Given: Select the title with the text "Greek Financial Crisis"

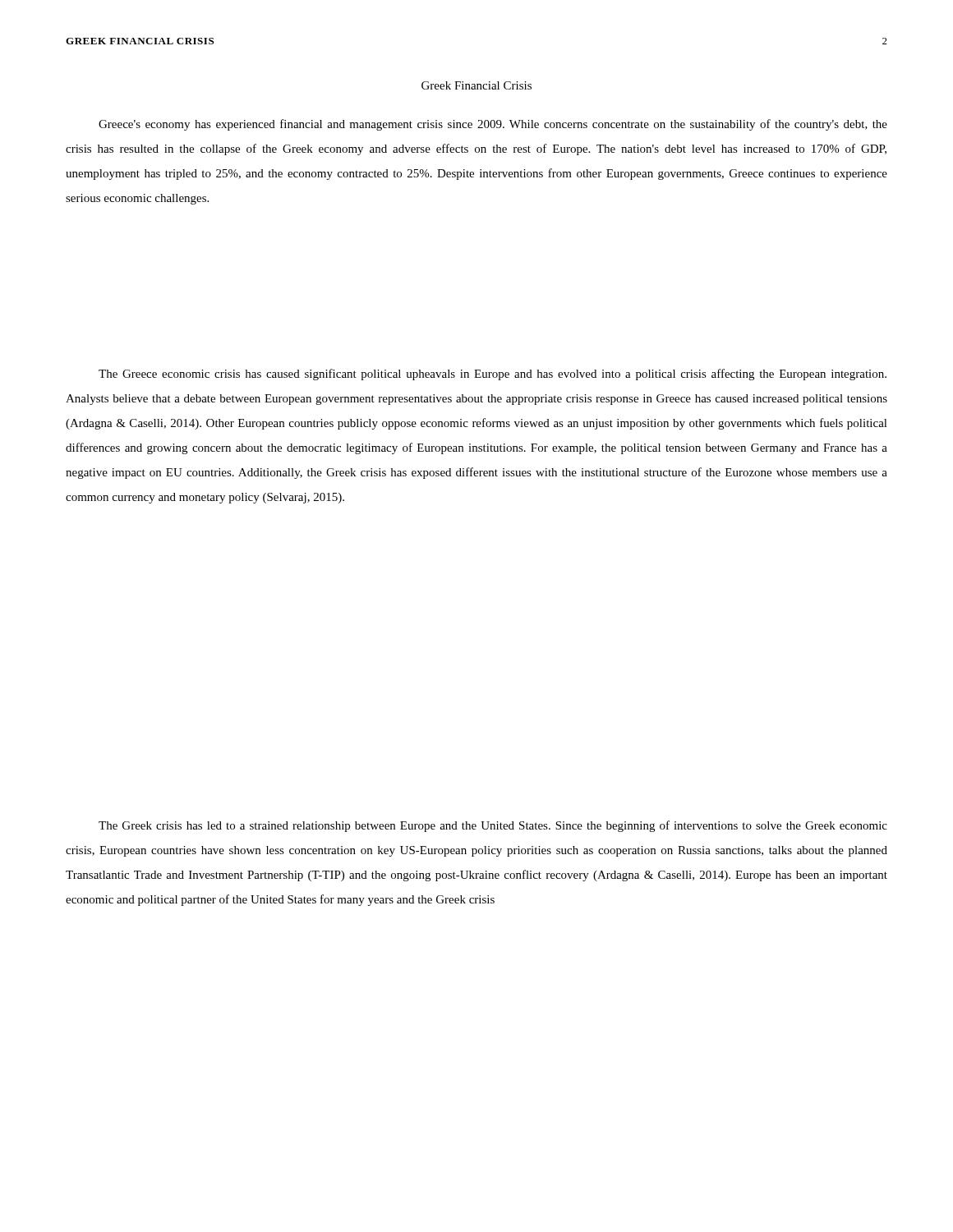Looking at the screenshot, I should pos(476,85).
